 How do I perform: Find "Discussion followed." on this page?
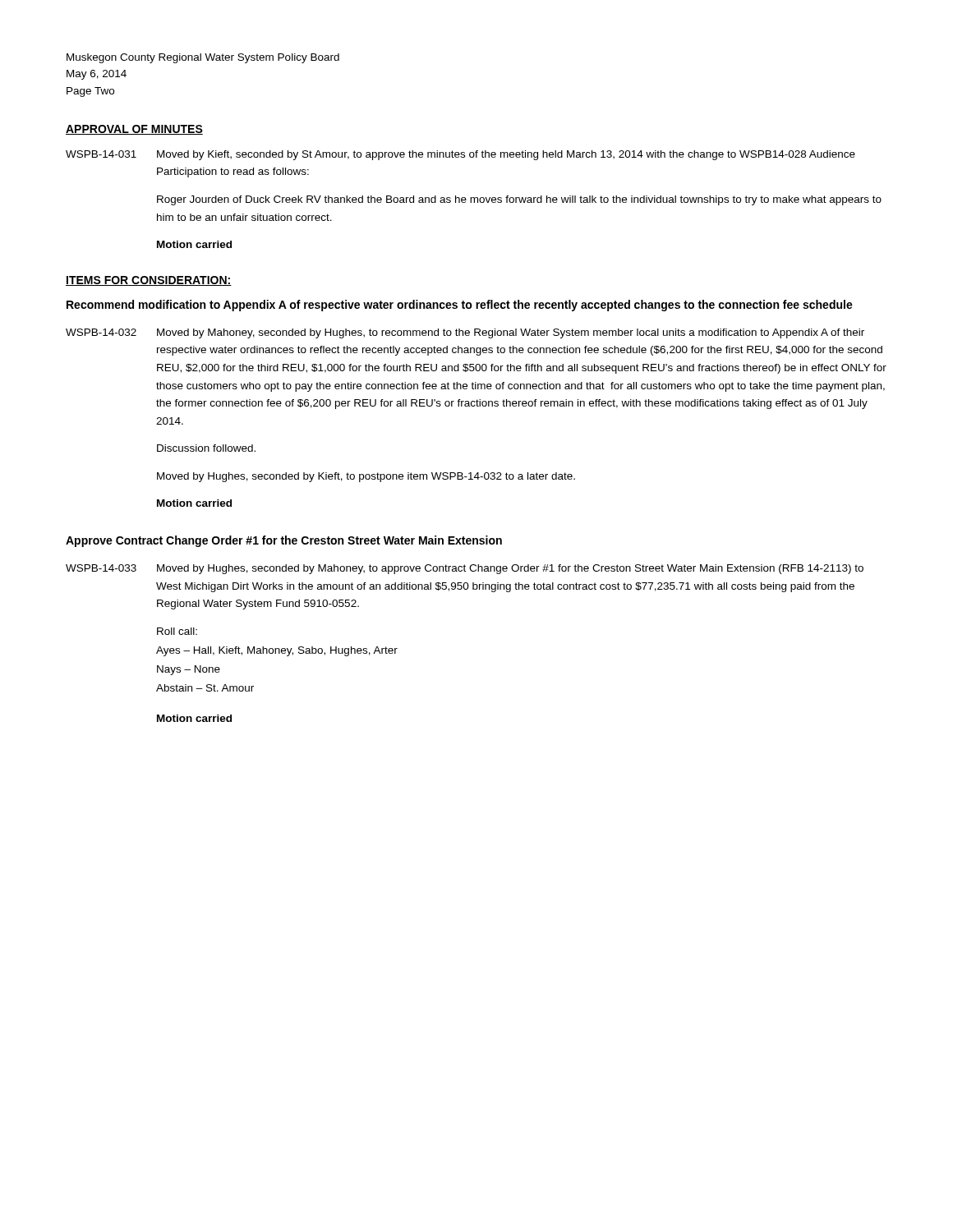point(206,448)
